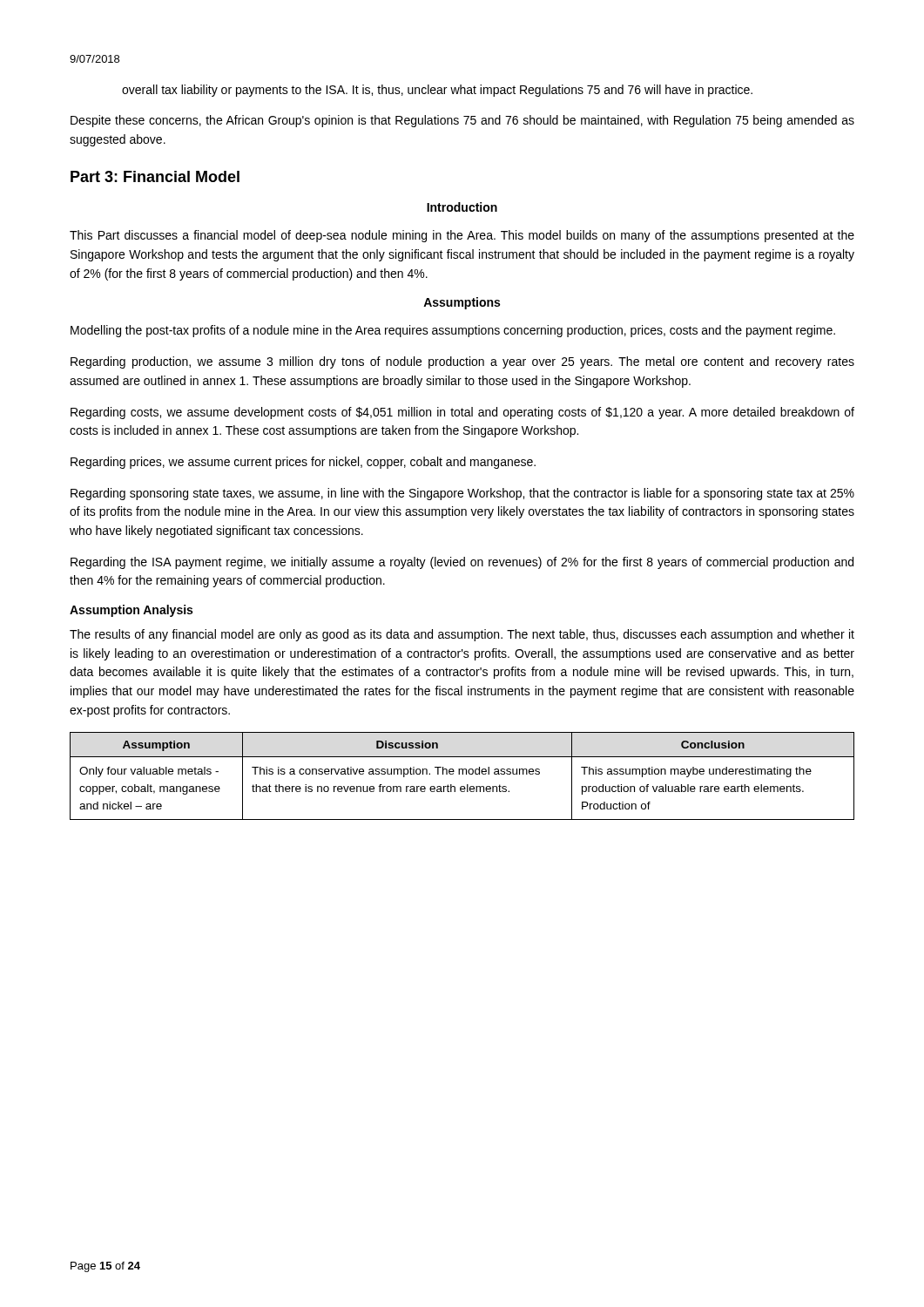Click on the element starting "The results of any"

coord(462,672)
